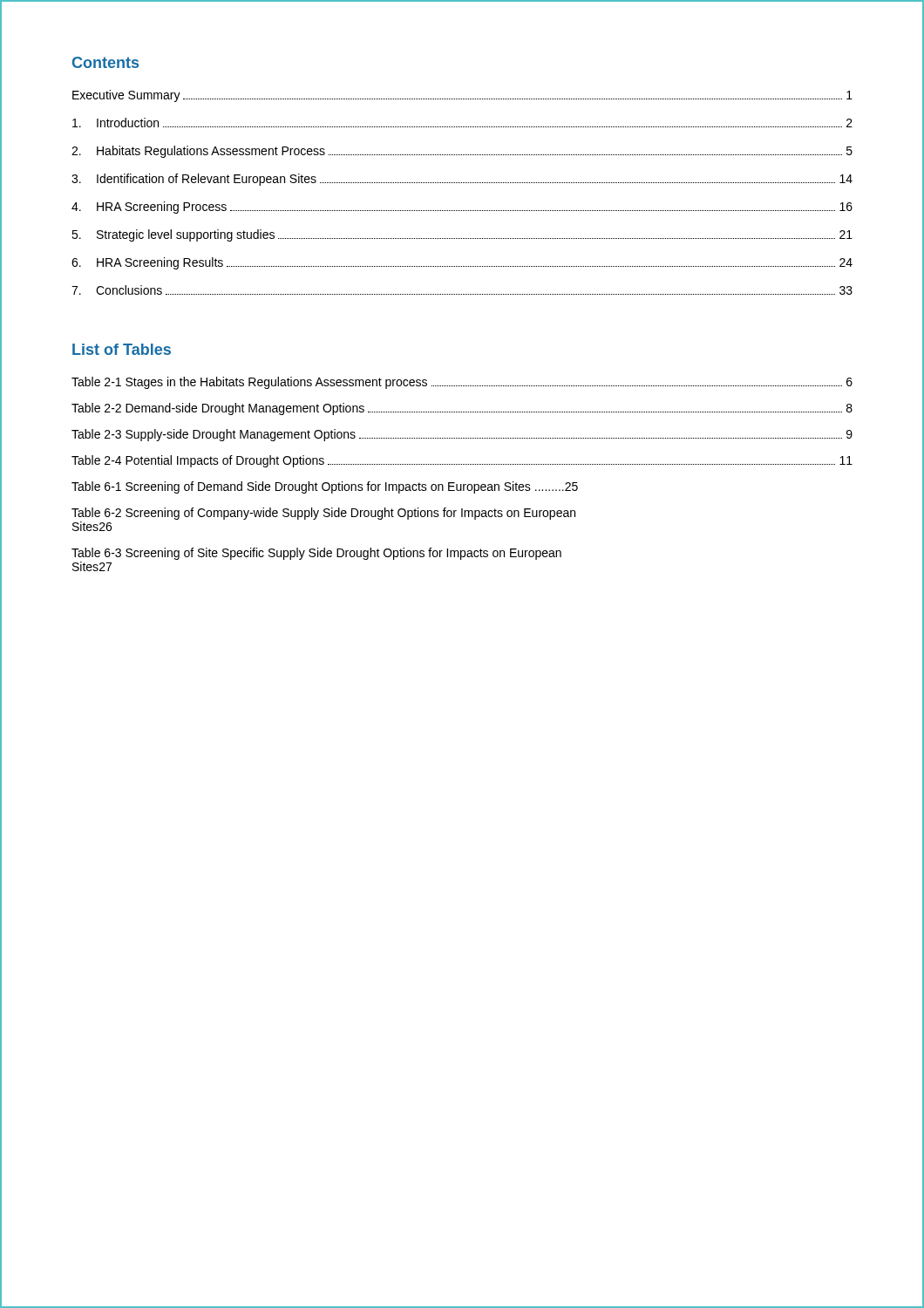Locate the block of text that opens with "Table 2-4 Potential Impacts"

(462, 460)
